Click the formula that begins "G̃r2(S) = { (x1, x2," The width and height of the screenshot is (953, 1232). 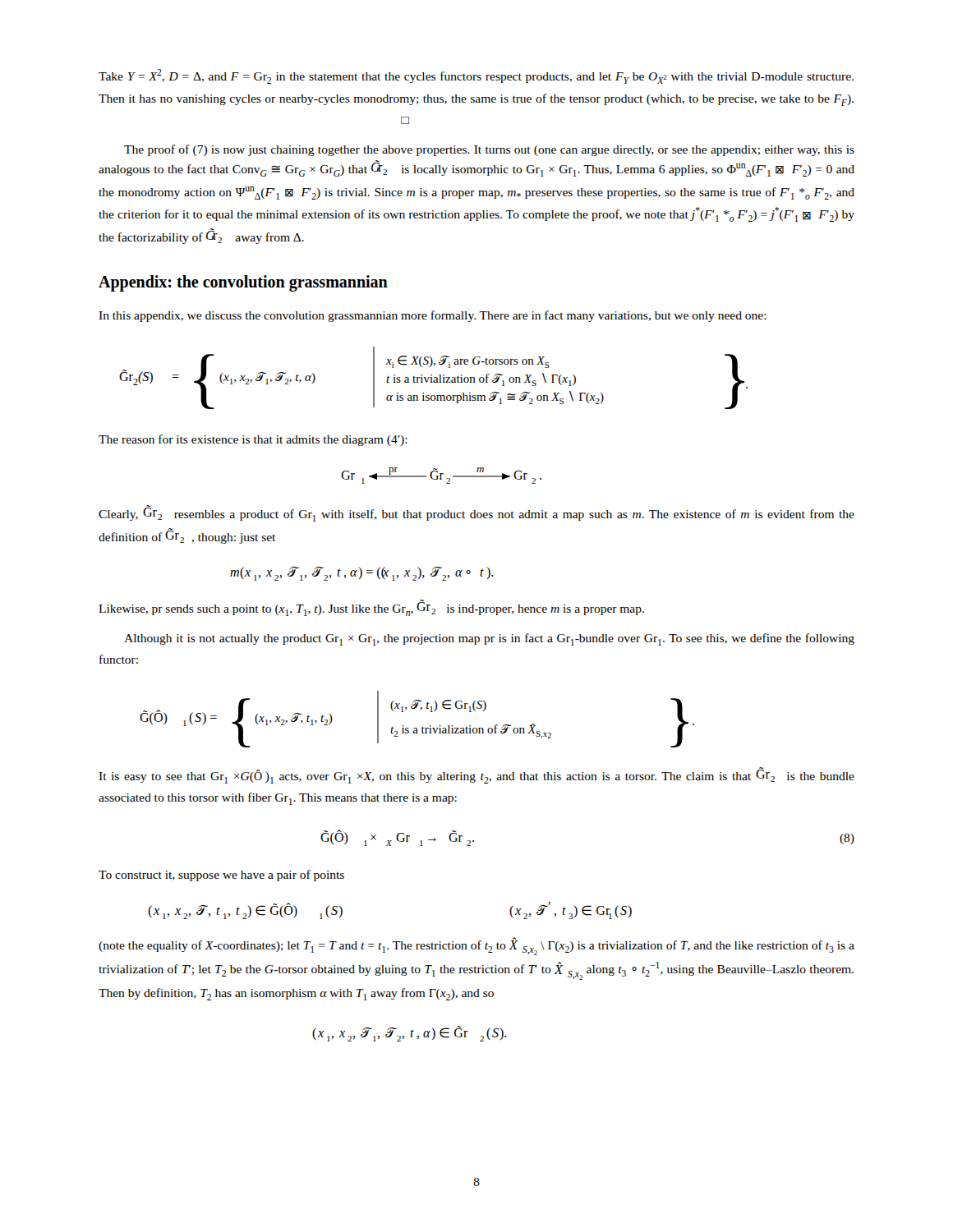coord(476,377)
